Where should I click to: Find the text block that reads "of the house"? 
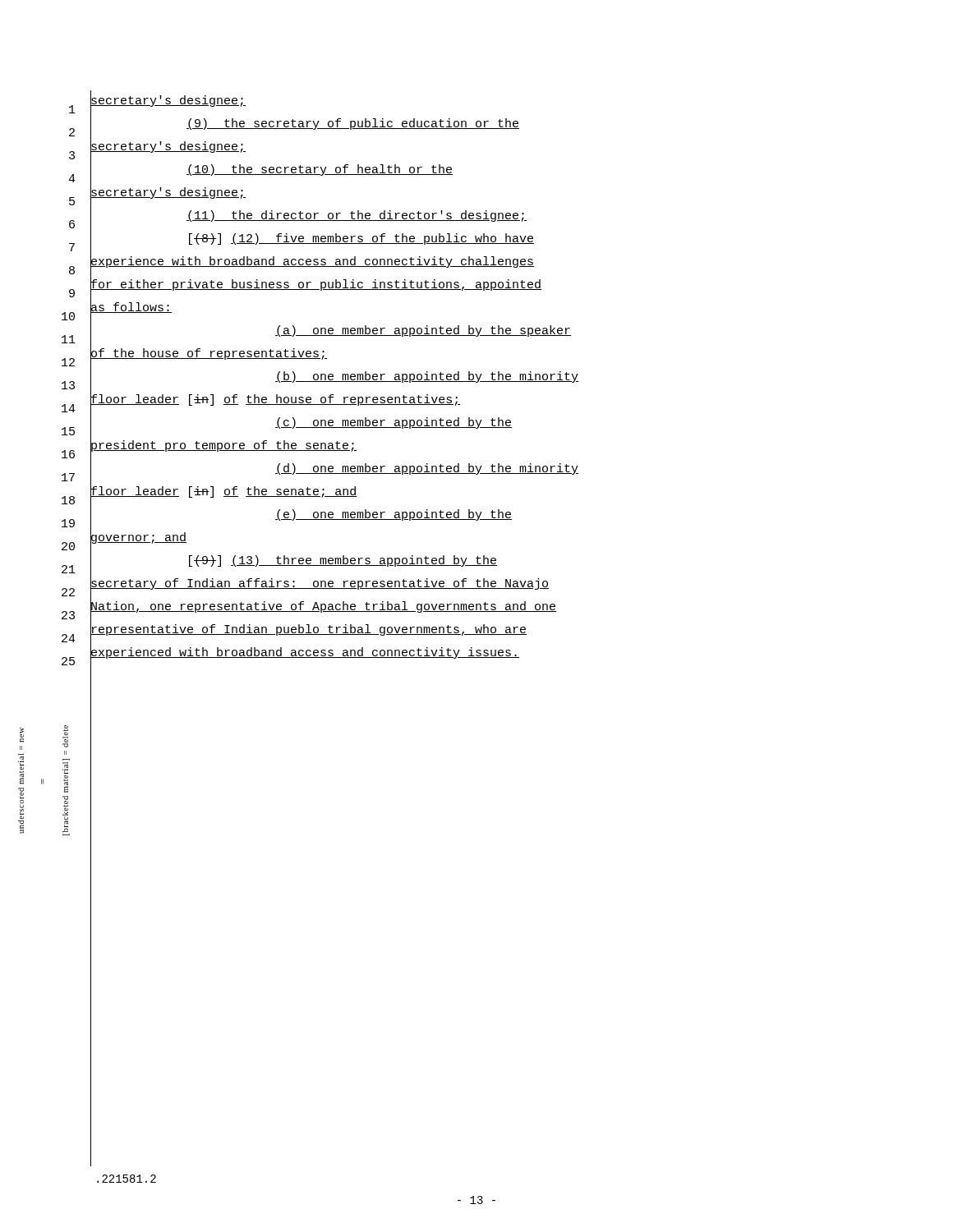tap(209, 355)
